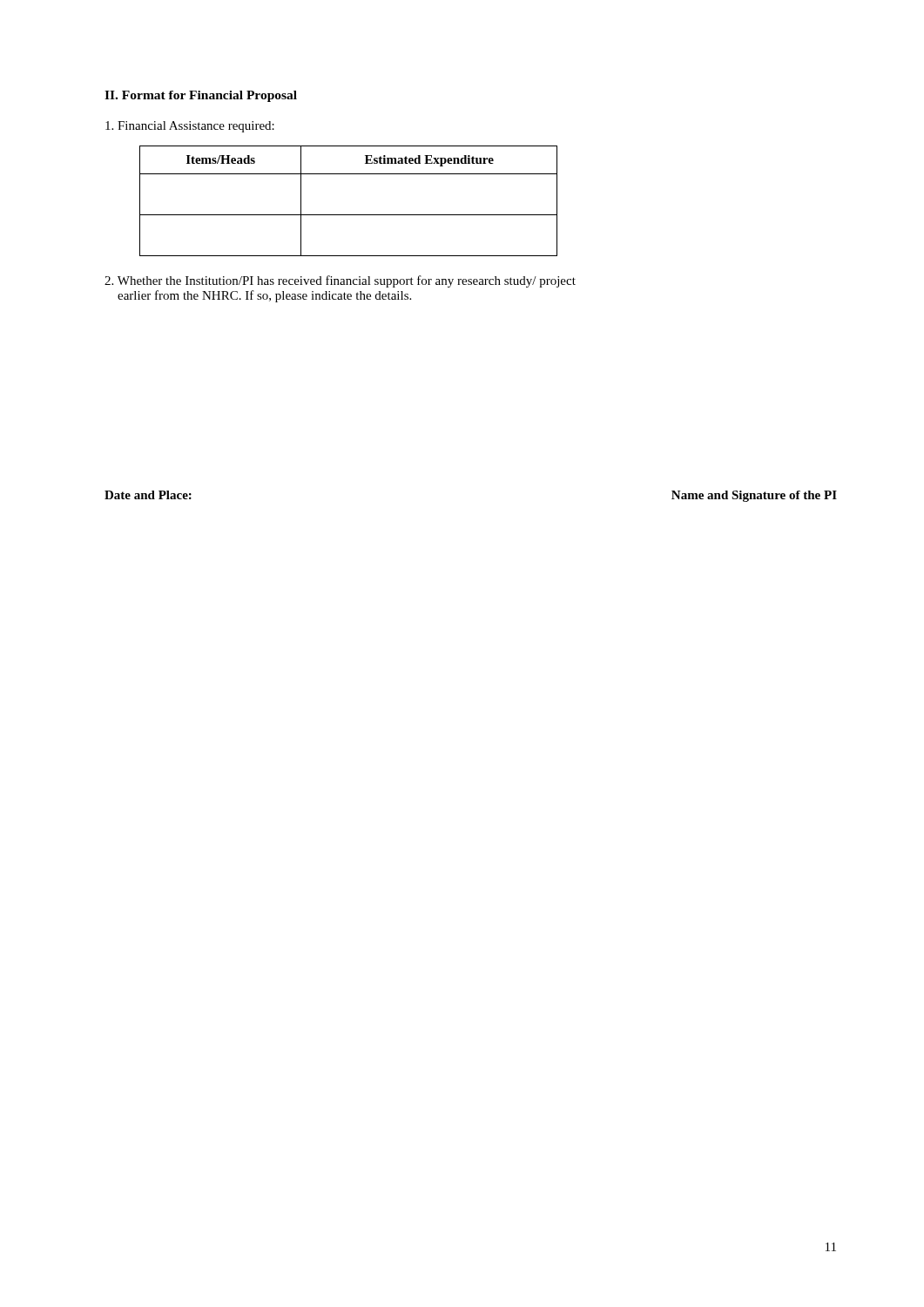
Task: Navigate to the region starting "Financial Assistance required:"
Action: coord(190,125)
